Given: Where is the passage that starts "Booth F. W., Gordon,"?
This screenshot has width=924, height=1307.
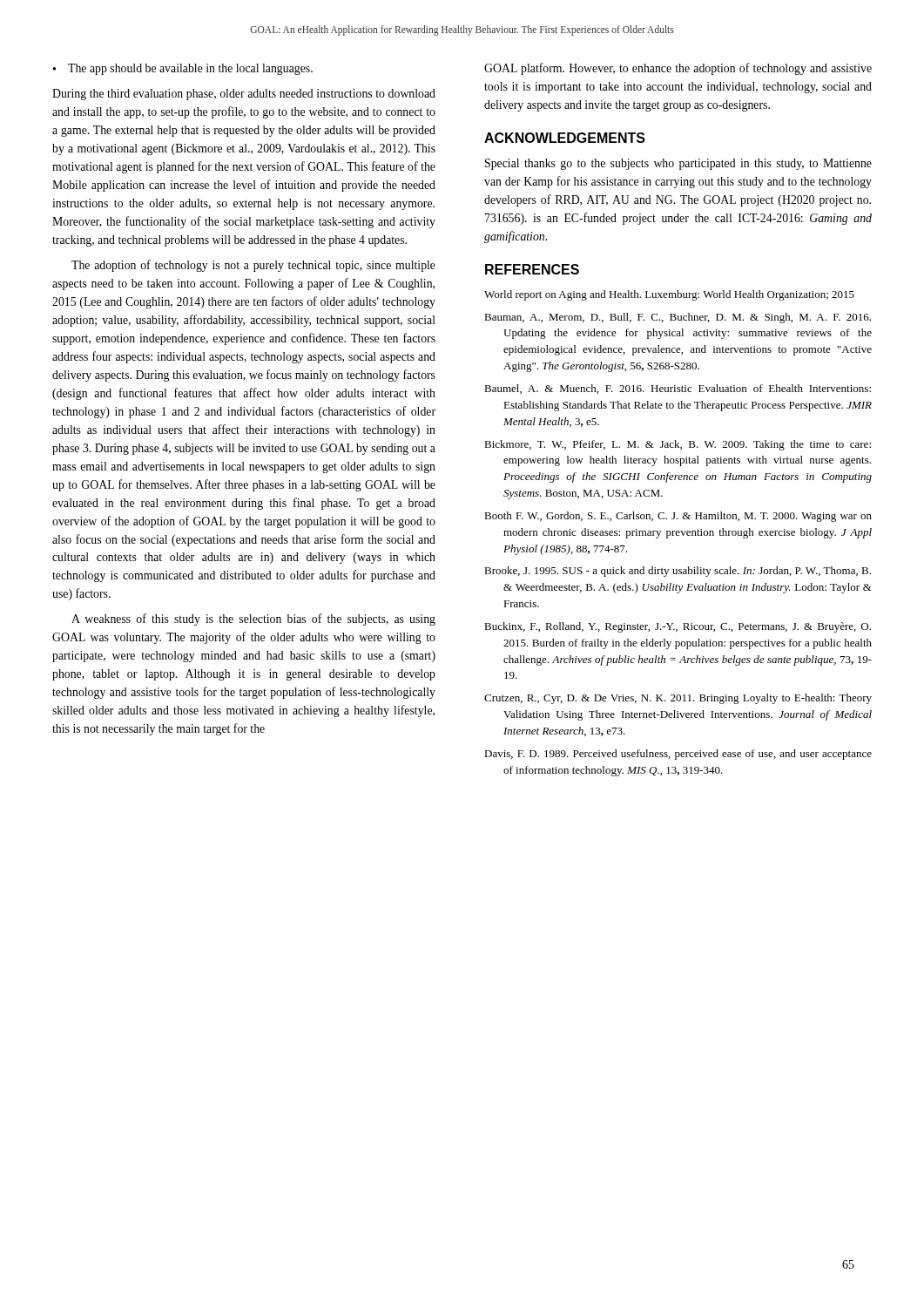Looking at the screenshot, I should click(678, 532).
